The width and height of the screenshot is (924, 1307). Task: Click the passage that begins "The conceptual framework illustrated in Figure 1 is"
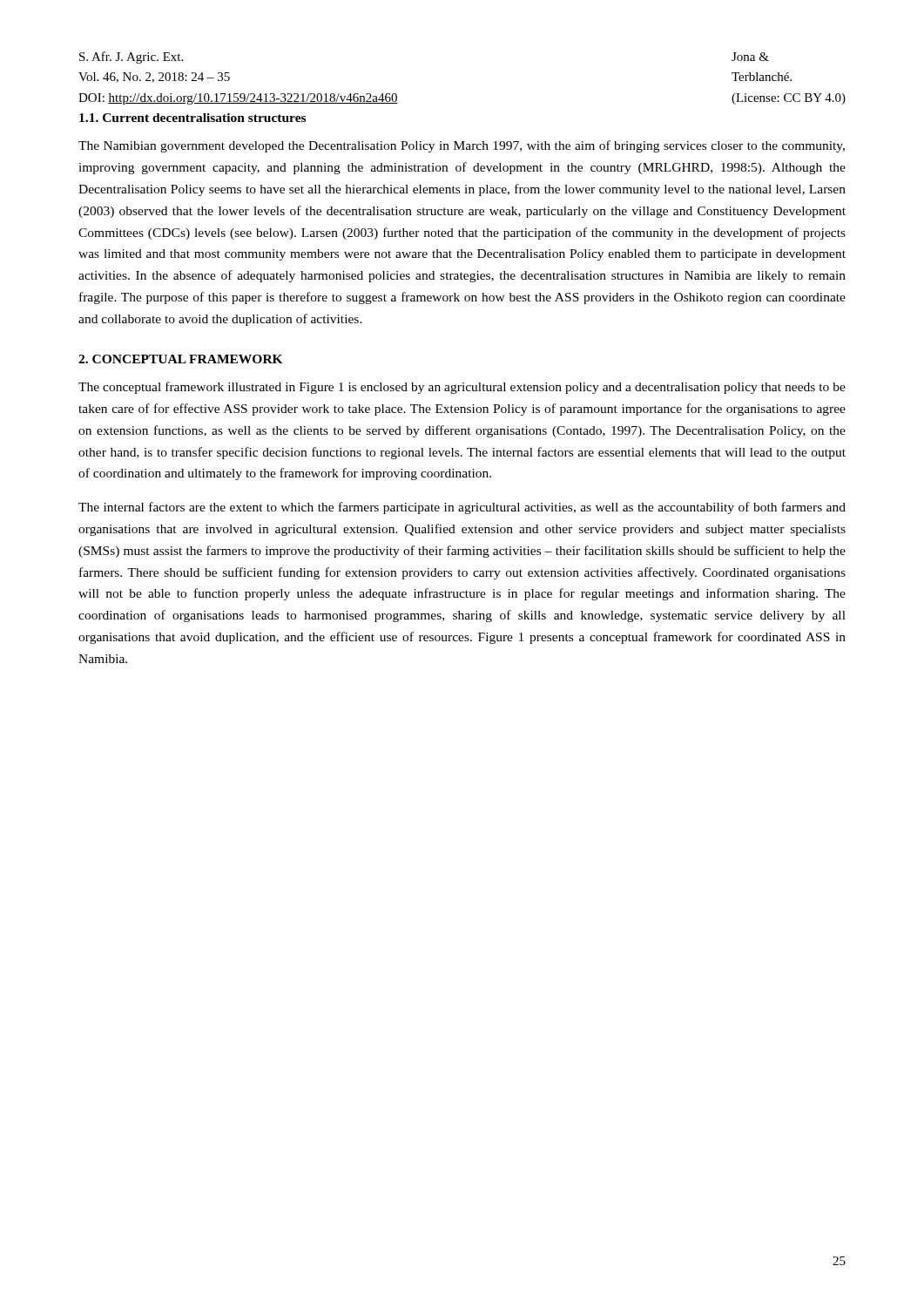pyautogui.click(x=462, y=430)
